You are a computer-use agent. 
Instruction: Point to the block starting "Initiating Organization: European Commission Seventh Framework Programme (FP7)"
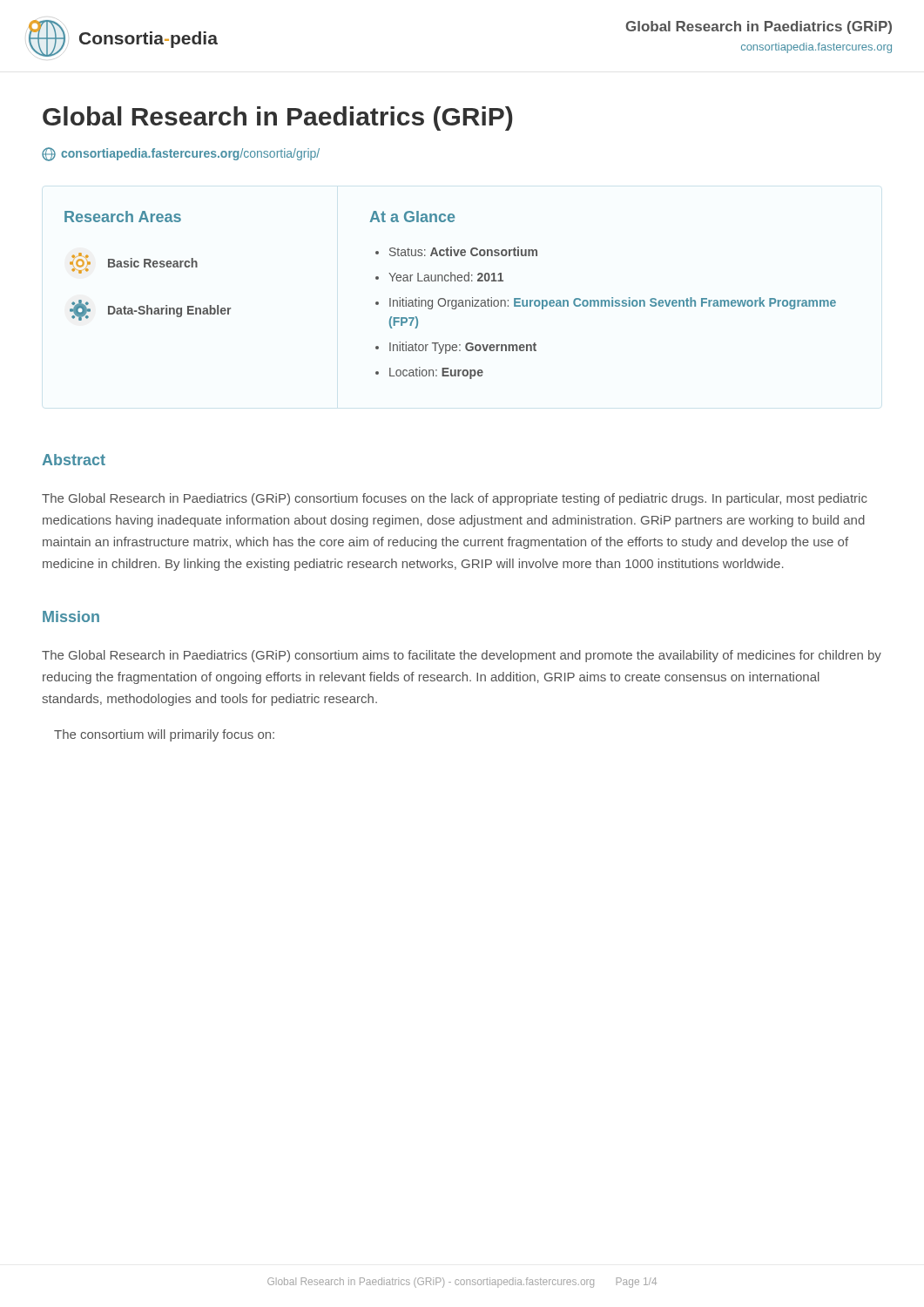[x=624, y=313]
